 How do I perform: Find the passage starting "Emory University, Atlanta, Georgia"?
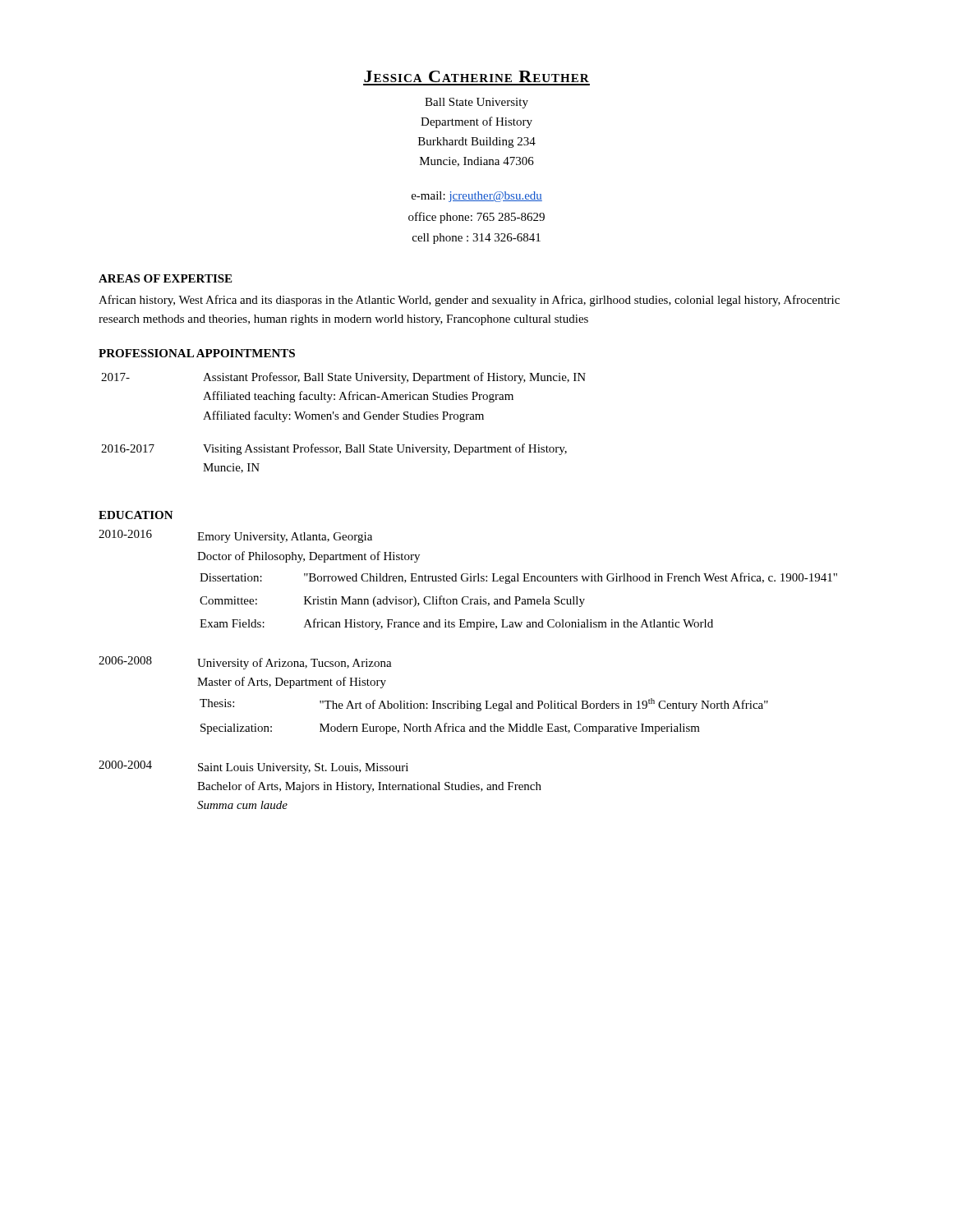point(526,583)
